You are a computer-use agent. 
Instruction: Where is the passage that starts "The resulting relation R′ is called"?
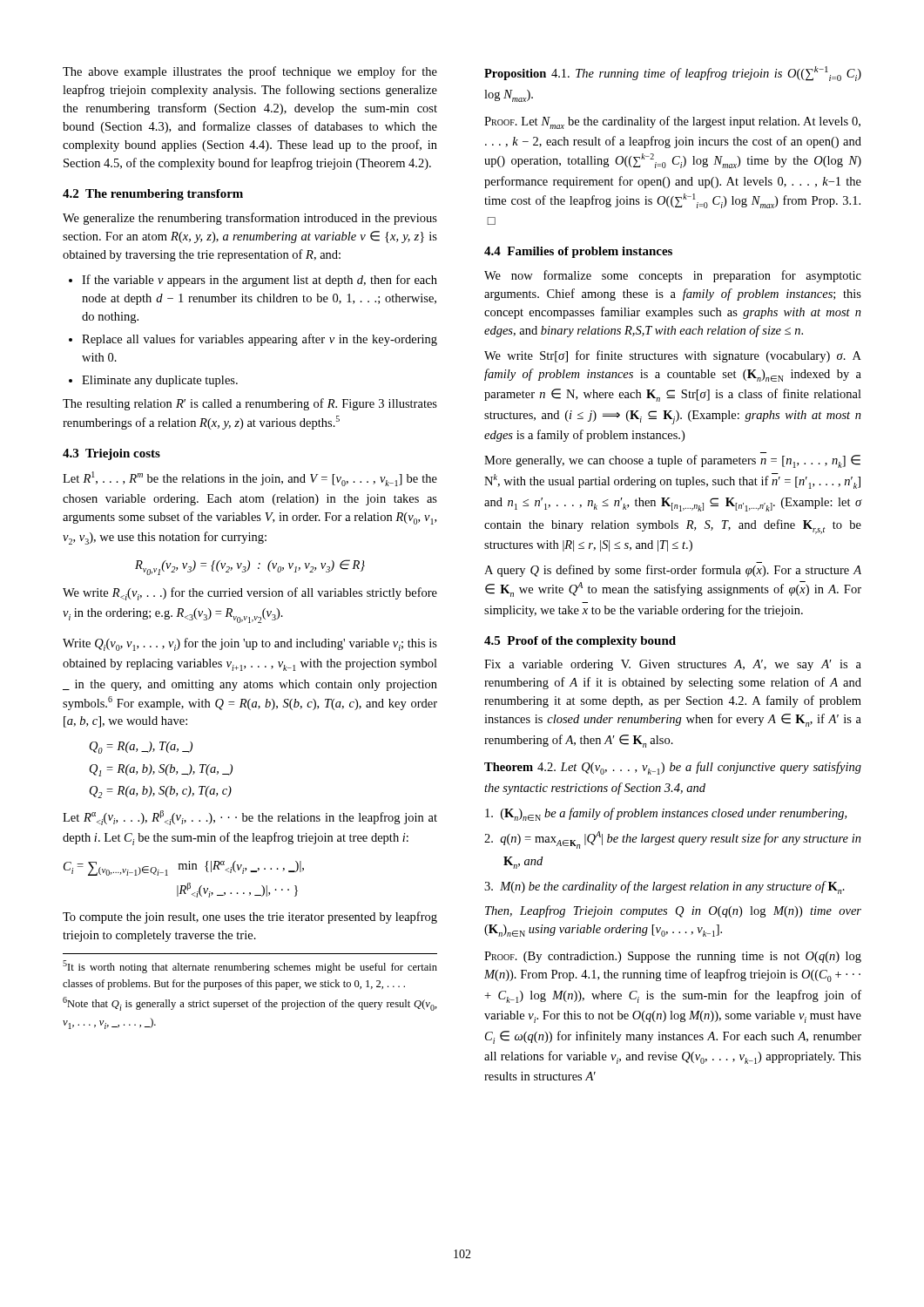pyautogui.click(x=250, y=413)
